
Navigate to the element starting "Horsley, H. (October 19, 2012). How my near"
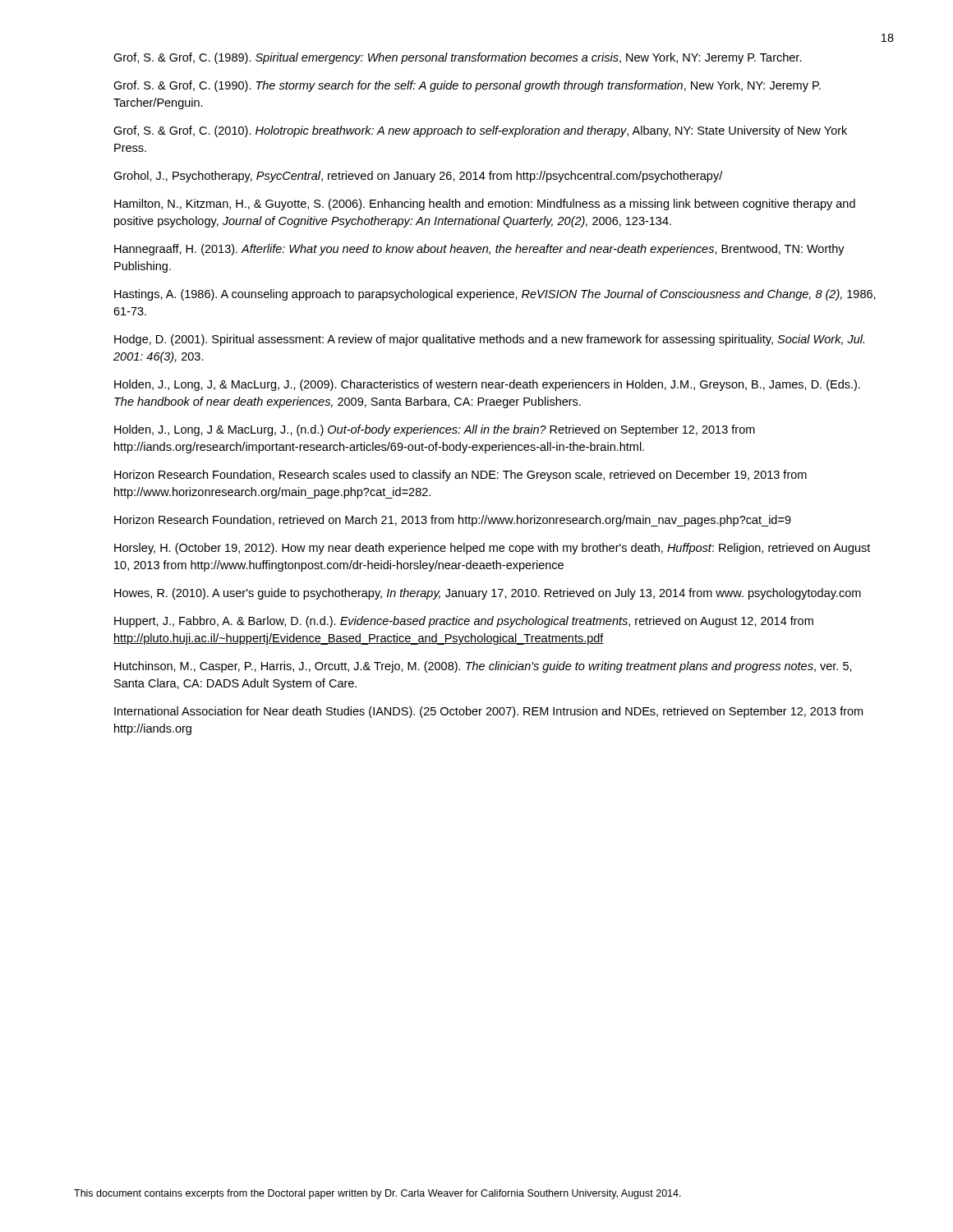click(x=476, y=557)
